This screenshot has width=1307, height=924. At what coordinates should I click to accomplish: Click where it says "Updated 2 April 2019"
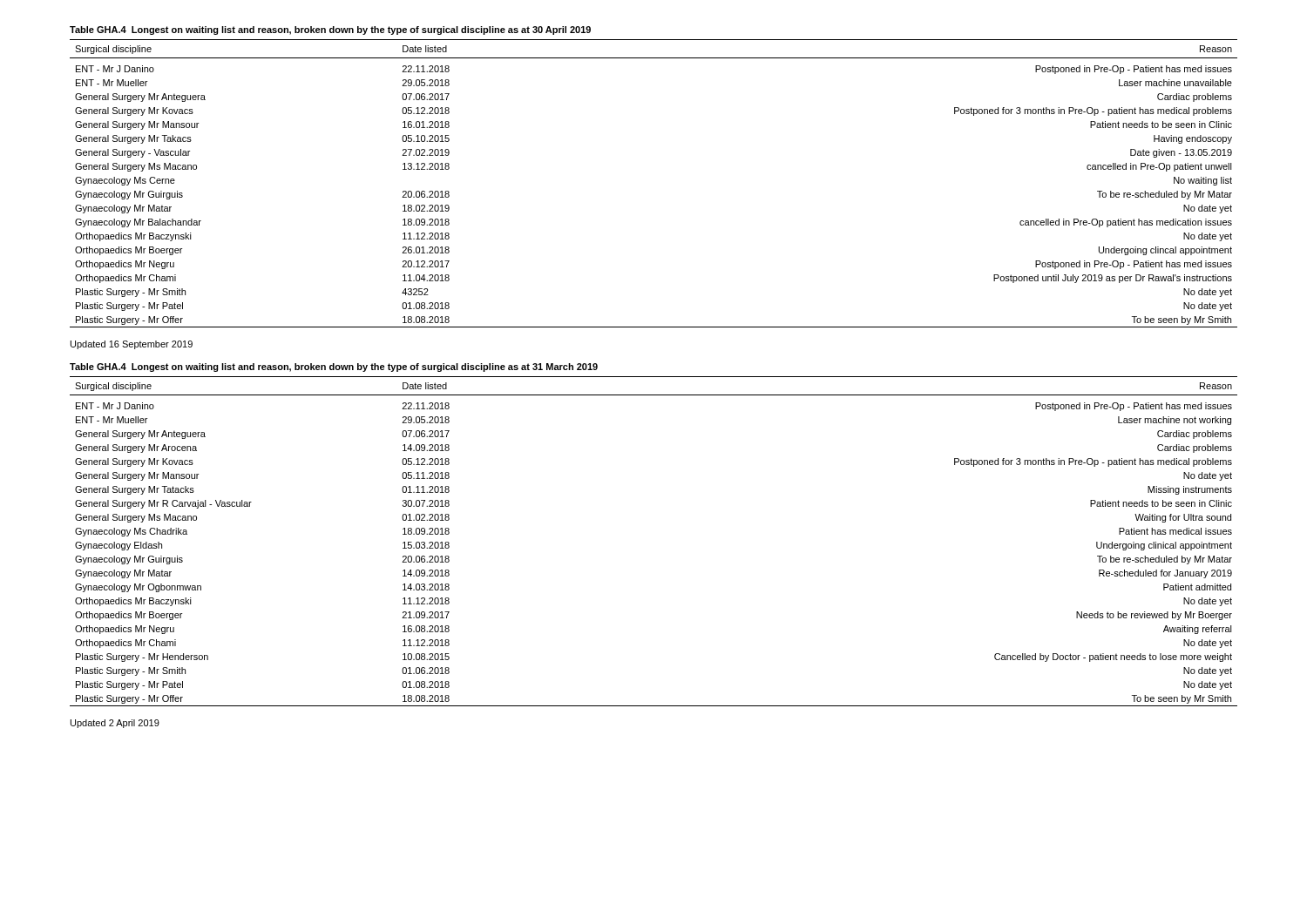coord(114,723)
